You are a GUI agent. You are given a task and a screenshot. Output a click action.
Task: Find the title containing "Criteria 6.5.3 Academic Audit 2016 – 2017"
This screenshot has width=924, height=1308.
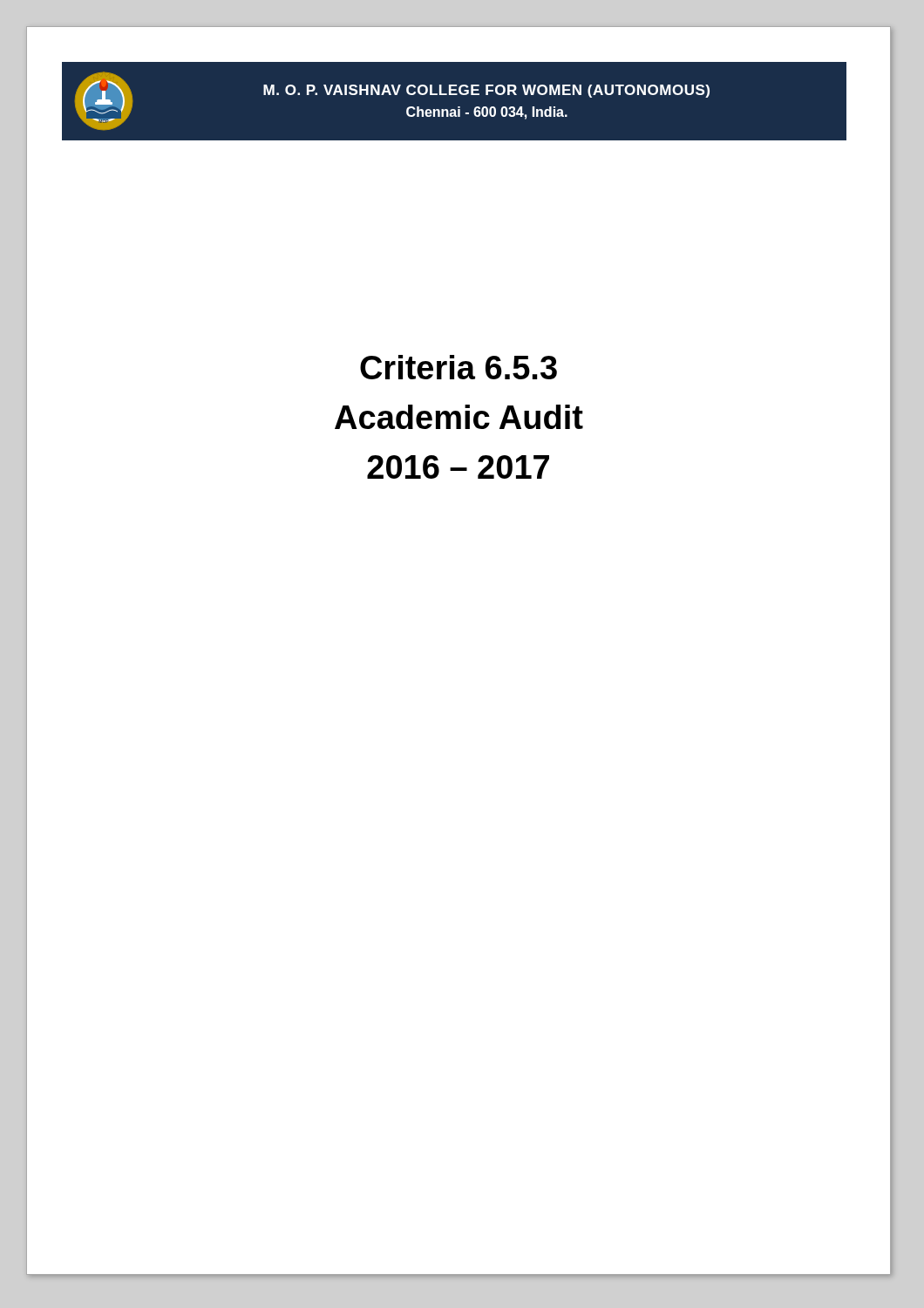[458, 418]
